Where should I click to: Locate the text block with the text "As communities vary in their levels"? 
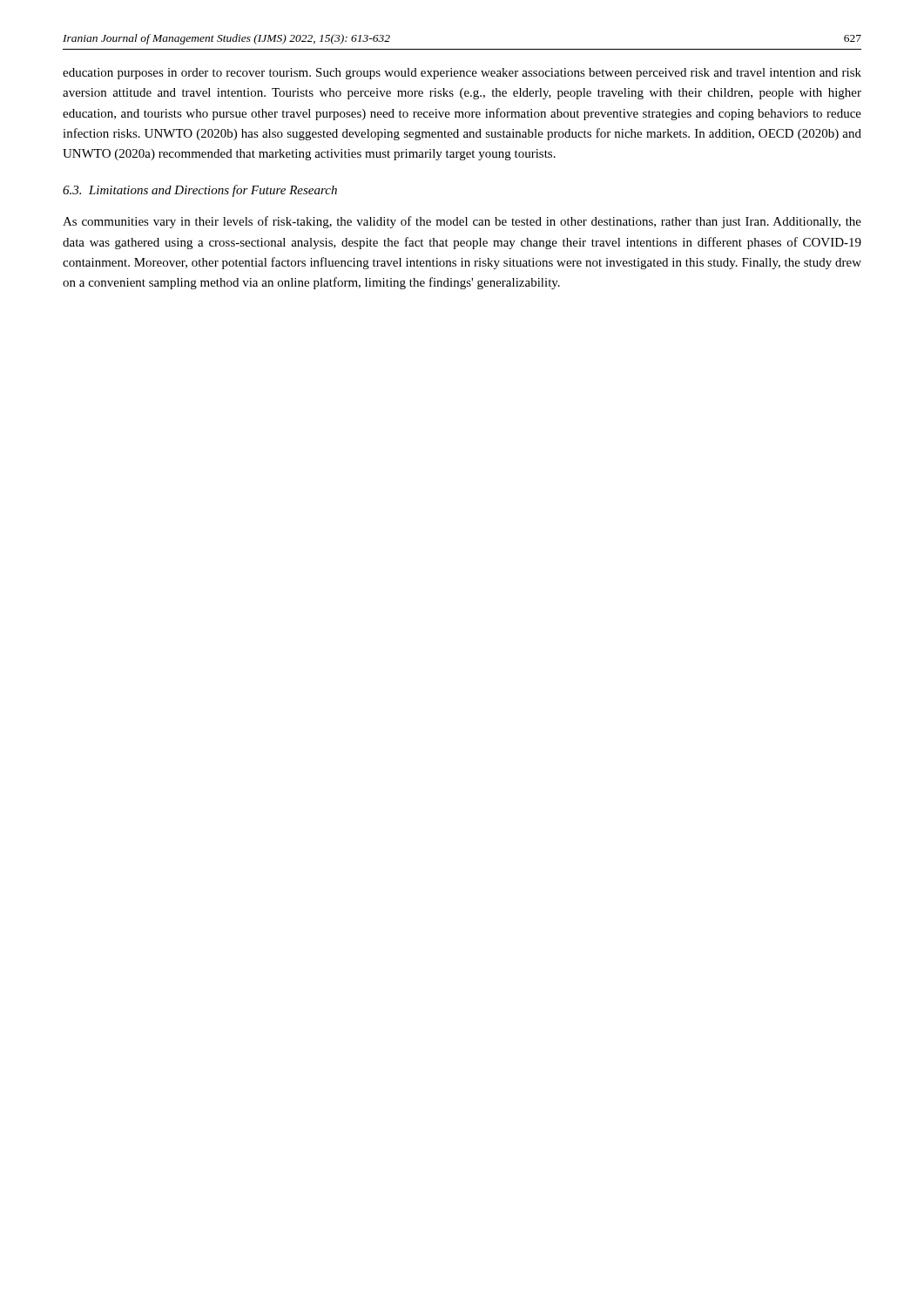point(462,252)
